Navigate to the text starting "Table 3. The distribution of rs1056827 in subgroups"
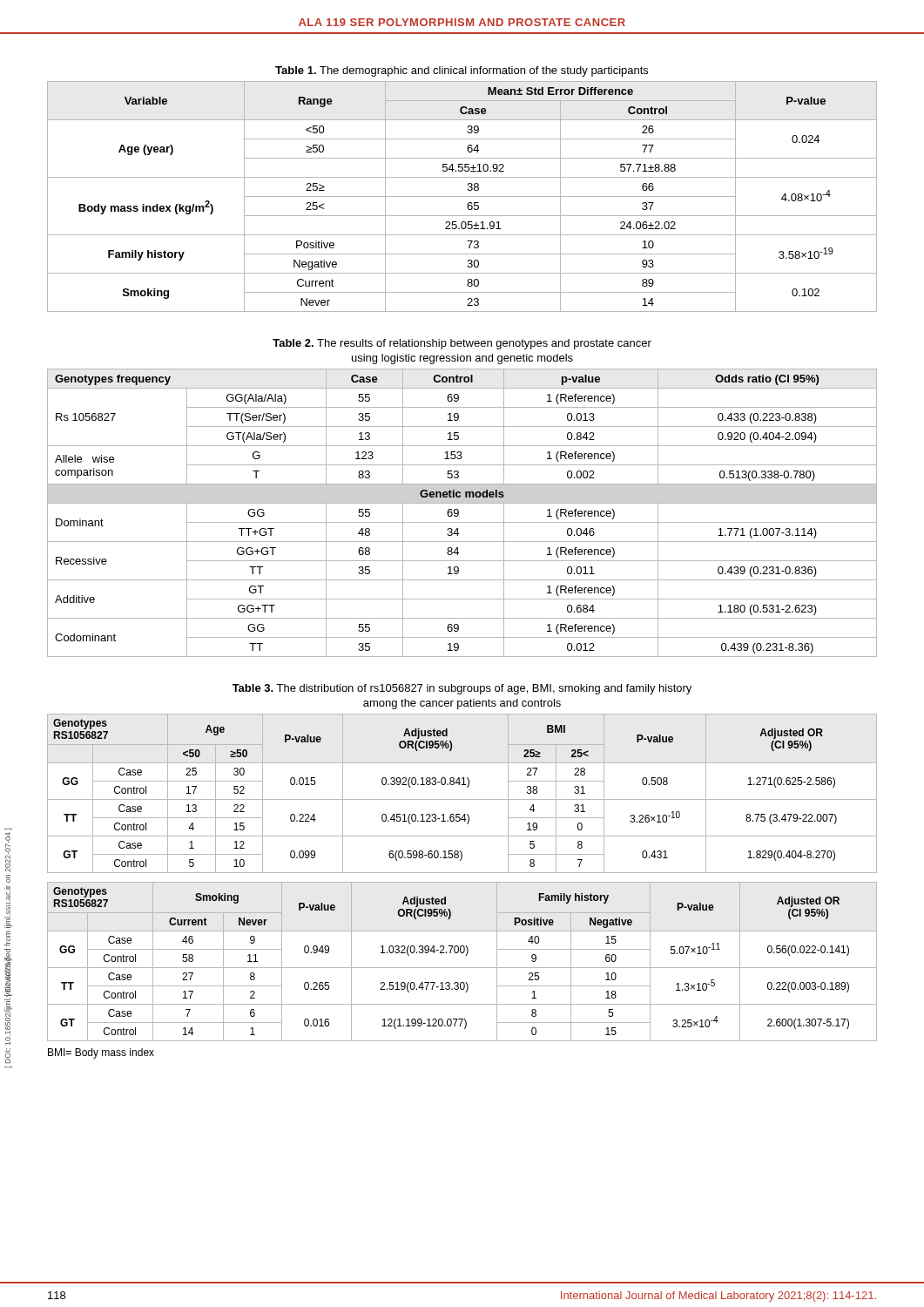 pyautogui.click(x=462, y=688)
